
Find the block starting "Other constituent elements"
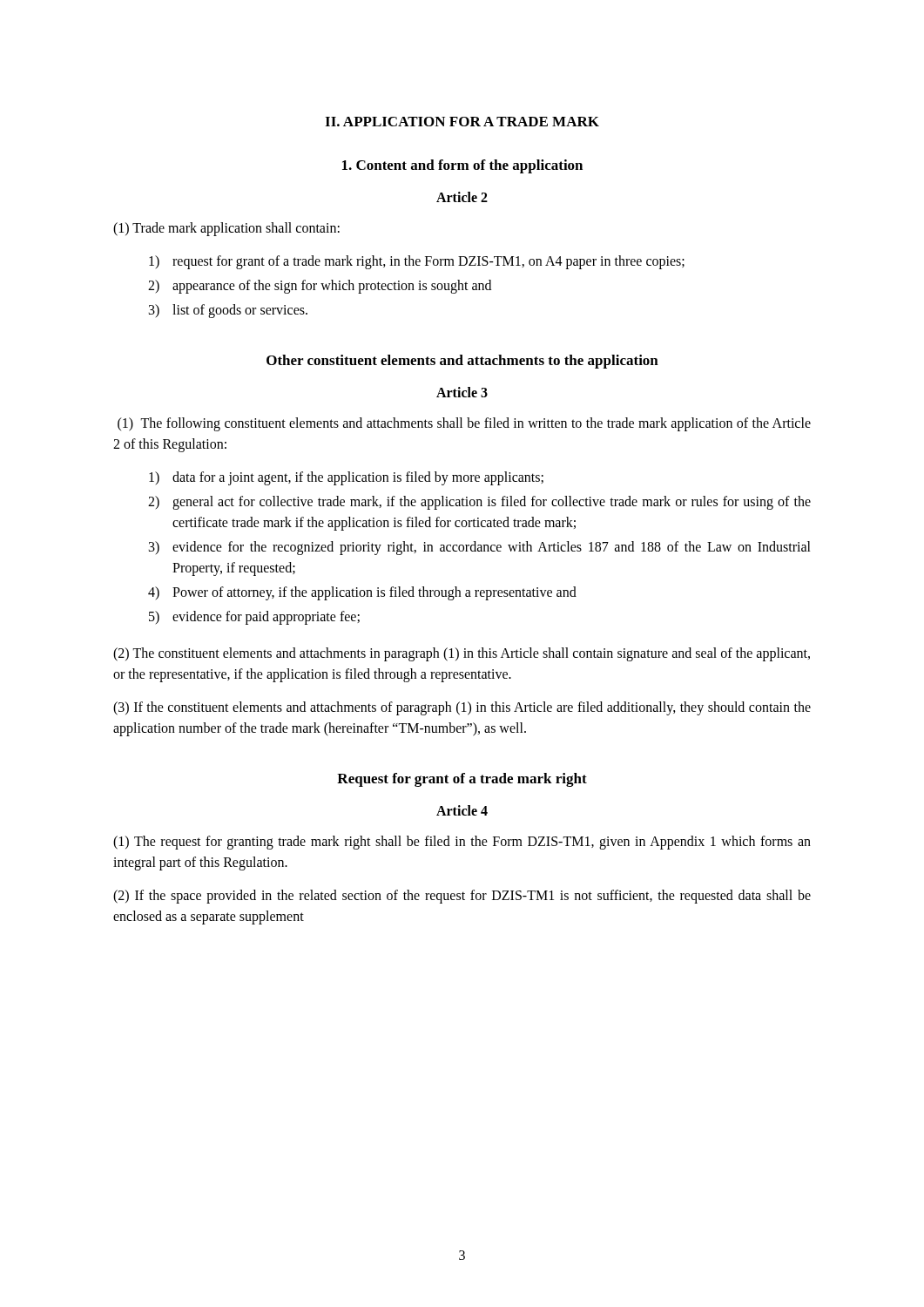pos(462,360)
